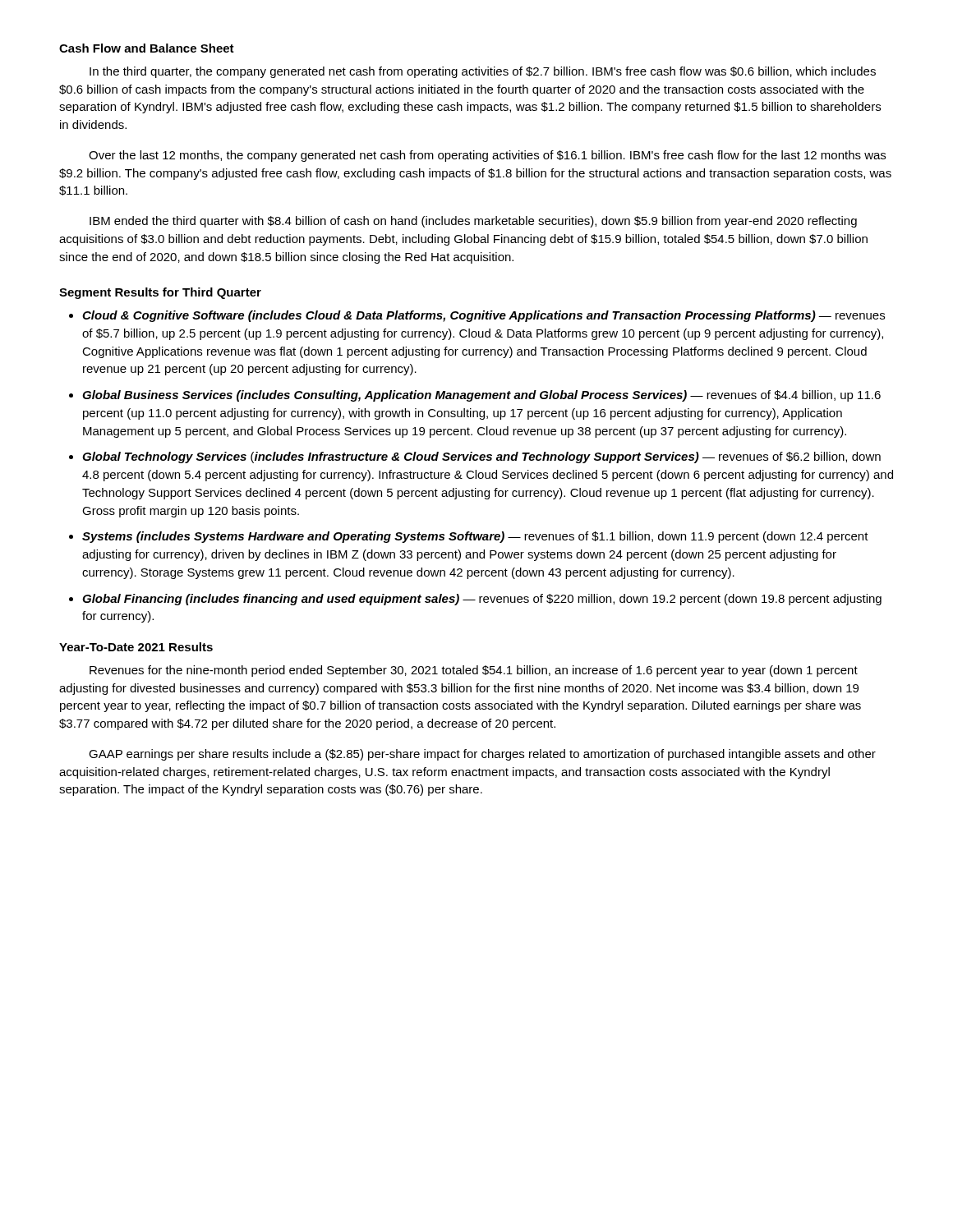The image size is (953, 1232).
Task: Select the passage starting "Cash Flow and Balance Sheet"
Action: pos(146,48)
